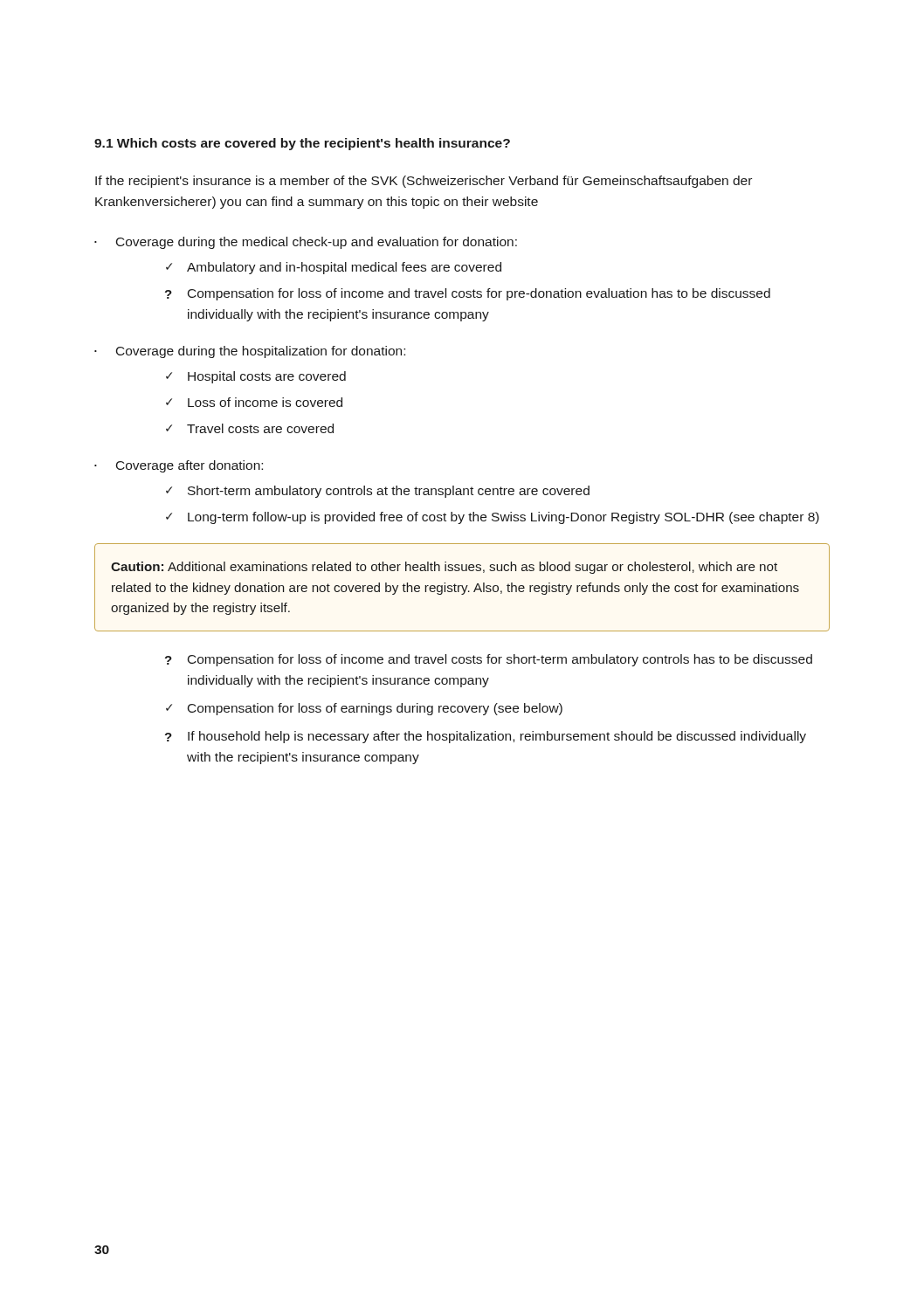
Task: Click on the list item that says "✓ Loss of income is"
Action: [x=254, y=402]
